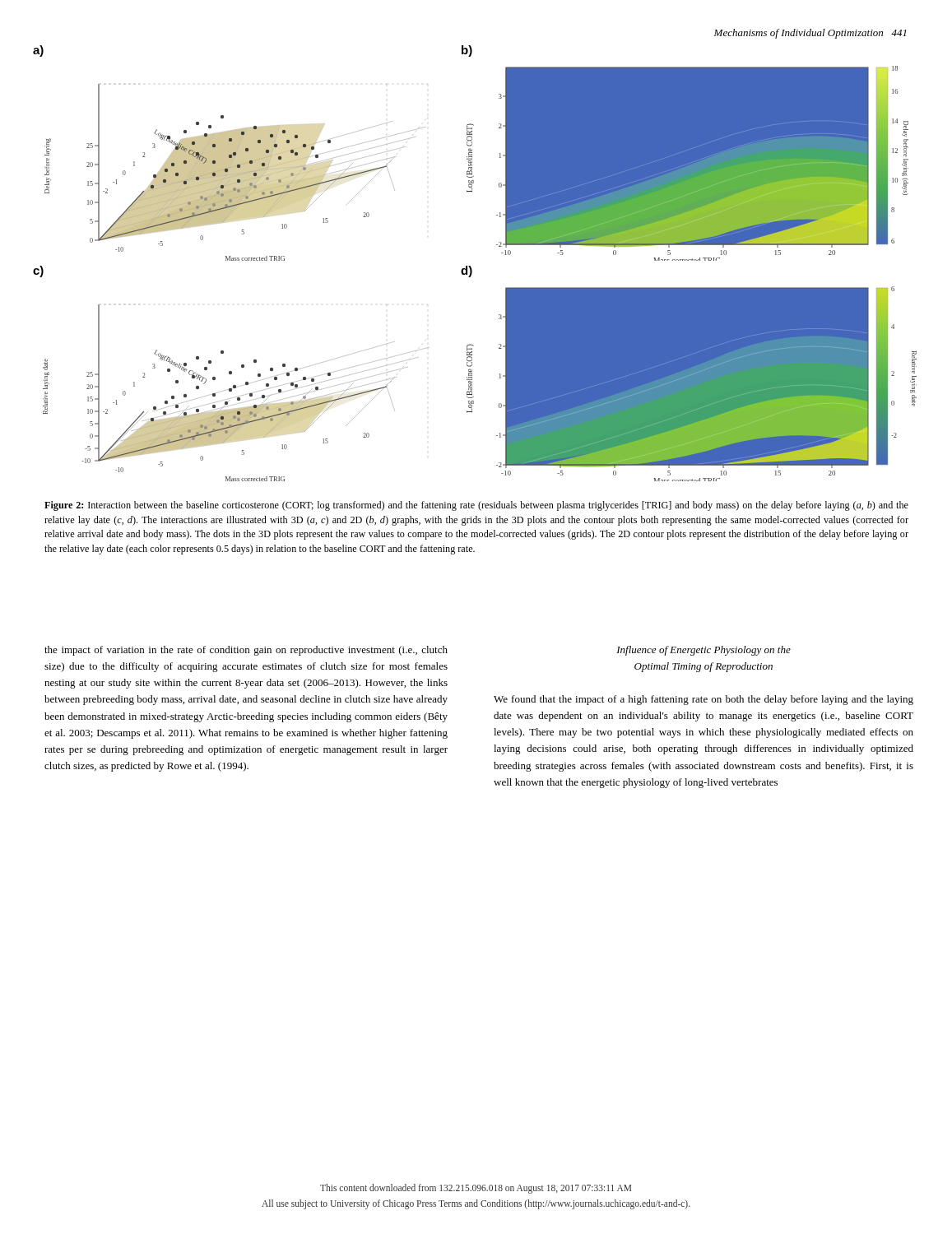Image resolution: width=952 pixels, height=1234 pixels.
Task: Click on the block starting "We found that the"
Action: coord(704,740)
